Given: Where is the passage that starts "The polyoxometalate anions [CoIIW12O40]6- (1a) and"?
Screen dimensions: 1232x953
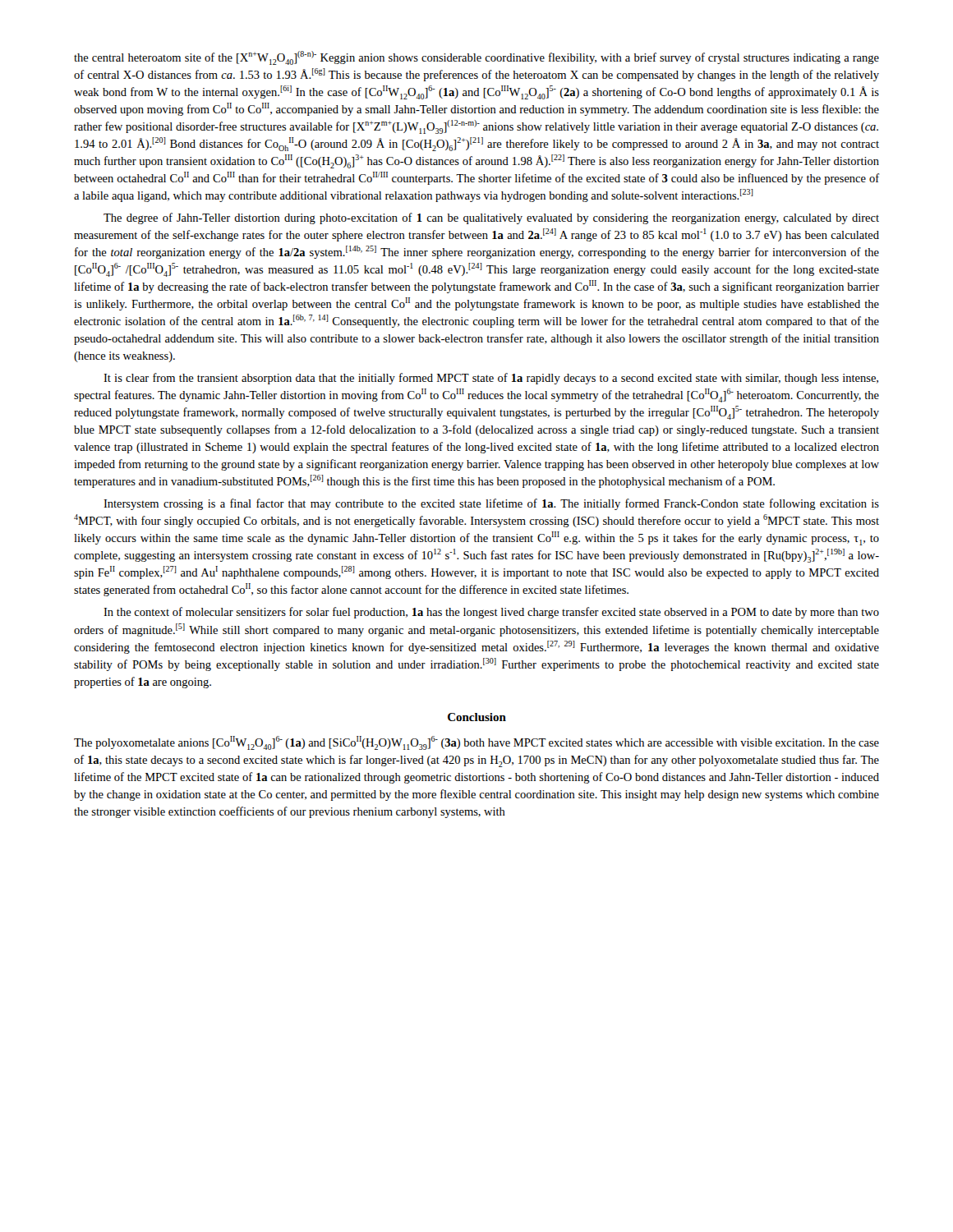Looking at the screenshot, I should coord(476,778).
